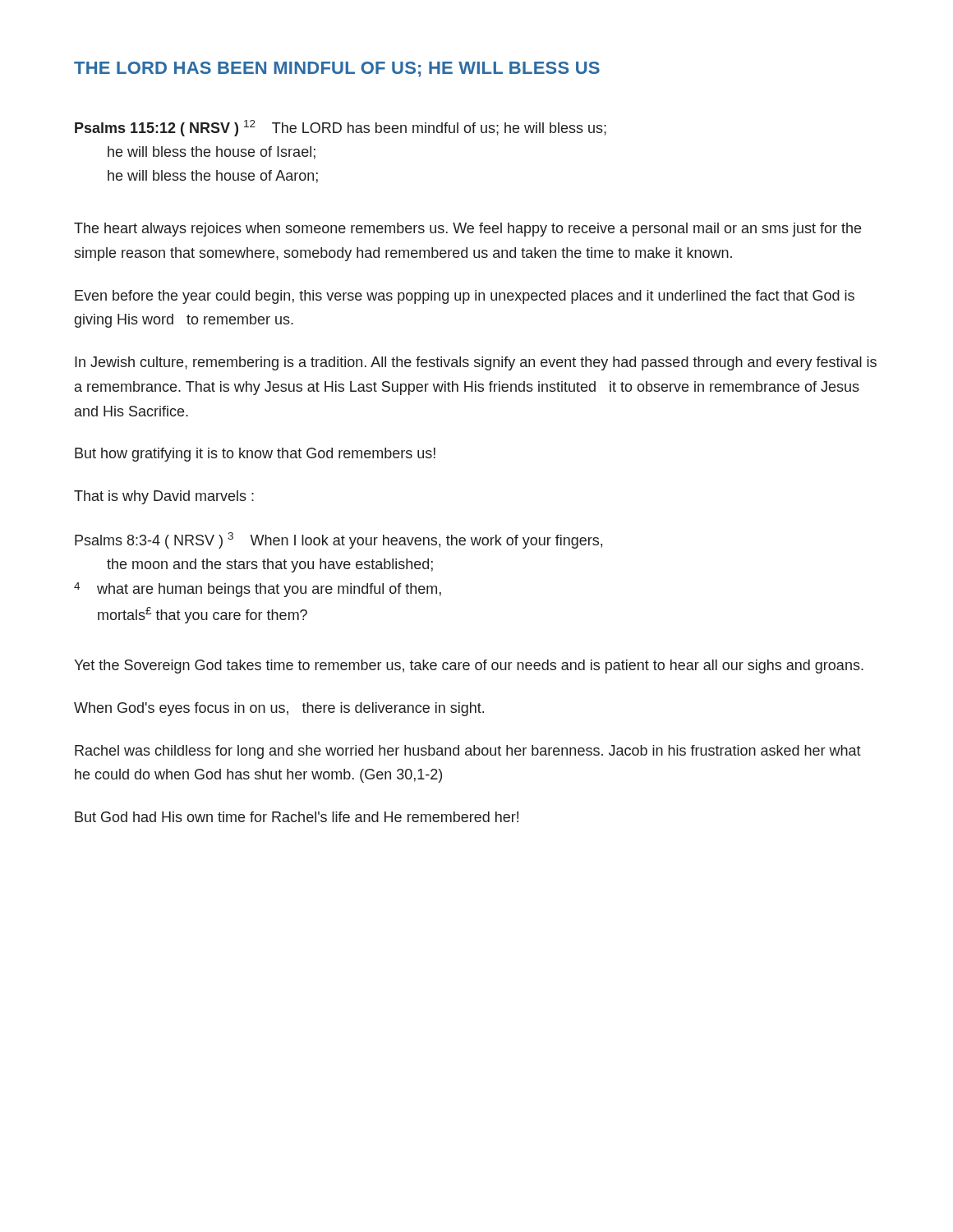Find the text block containing "But how gratifying it is"

[255, 454]
